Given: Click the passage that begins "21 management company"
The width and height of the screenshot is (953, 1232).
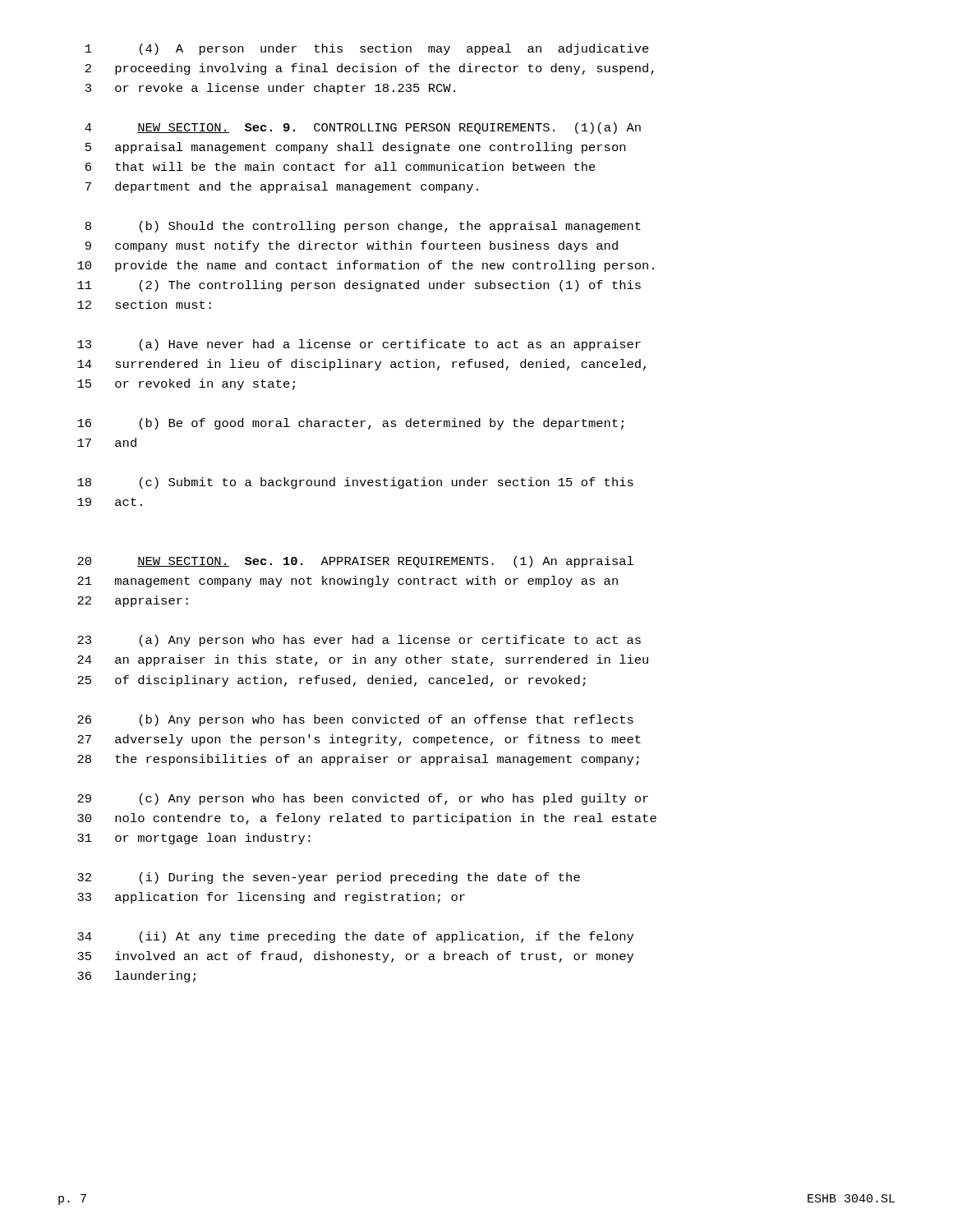Looking at the screenshot, I should (x=476, y=582).
